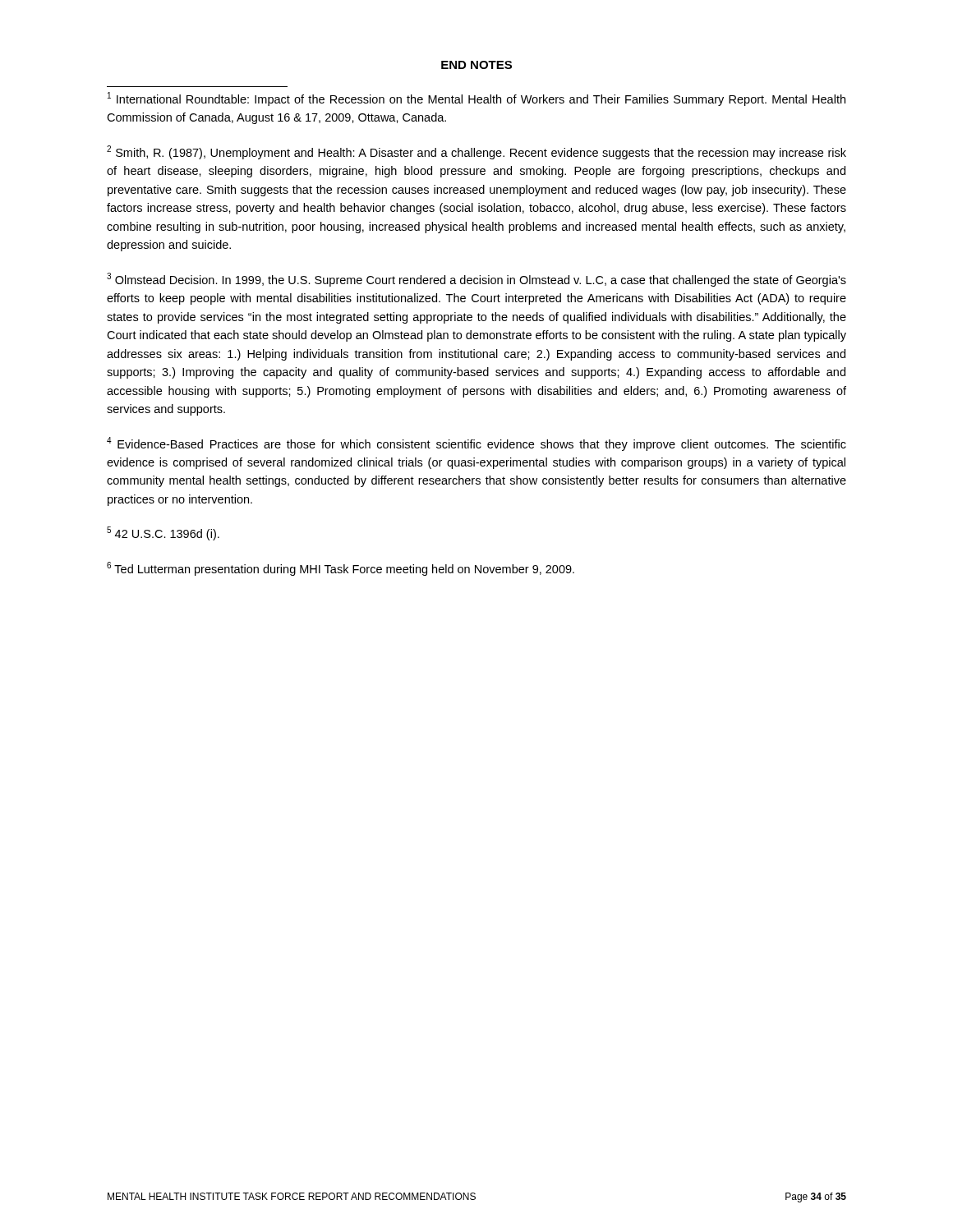
Task: Click on the footnote containing "4 Evidence-Based Practices are those for which"
Action: [476, 471]
